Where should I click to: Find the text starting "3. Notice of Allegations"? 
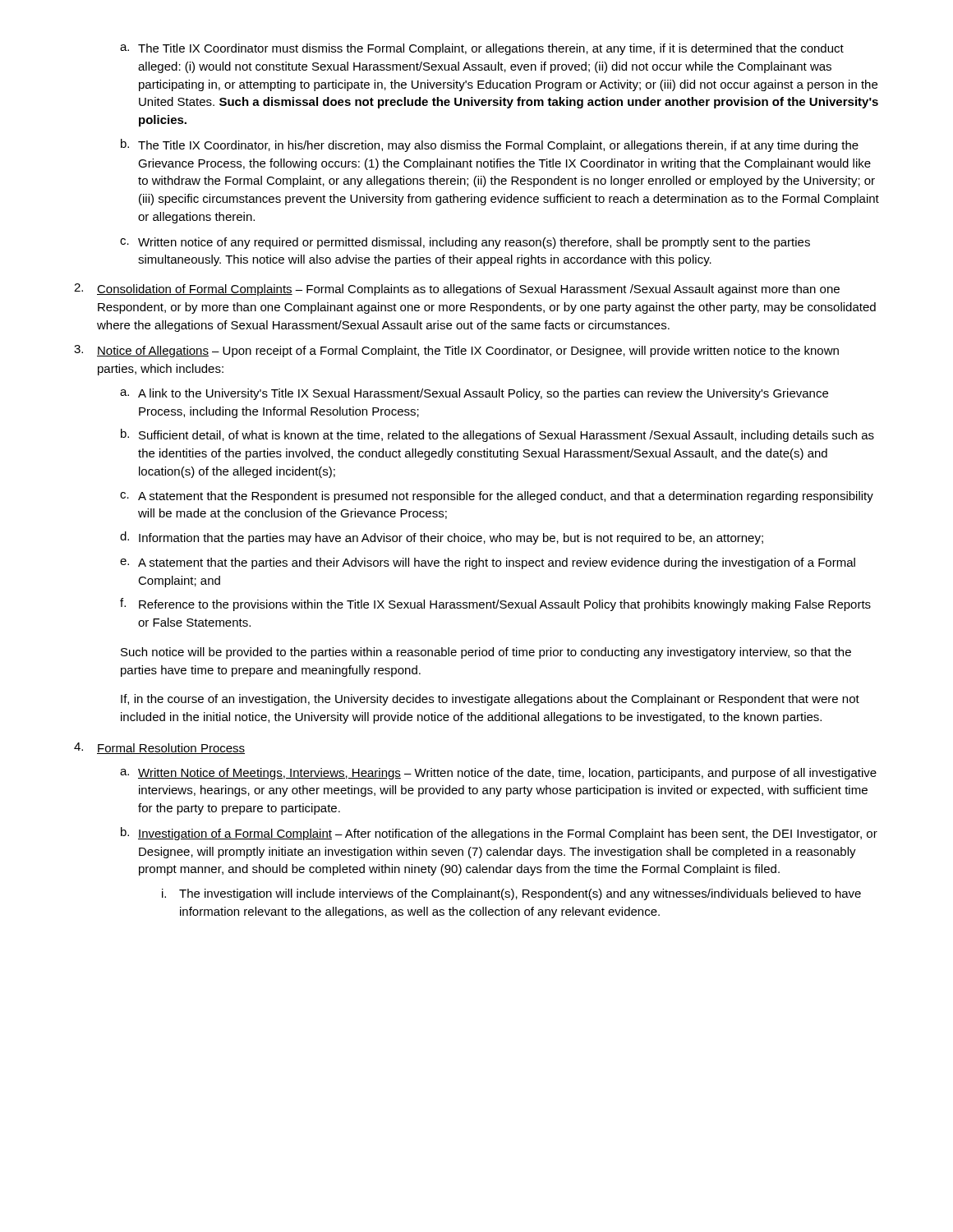[476, 360]
